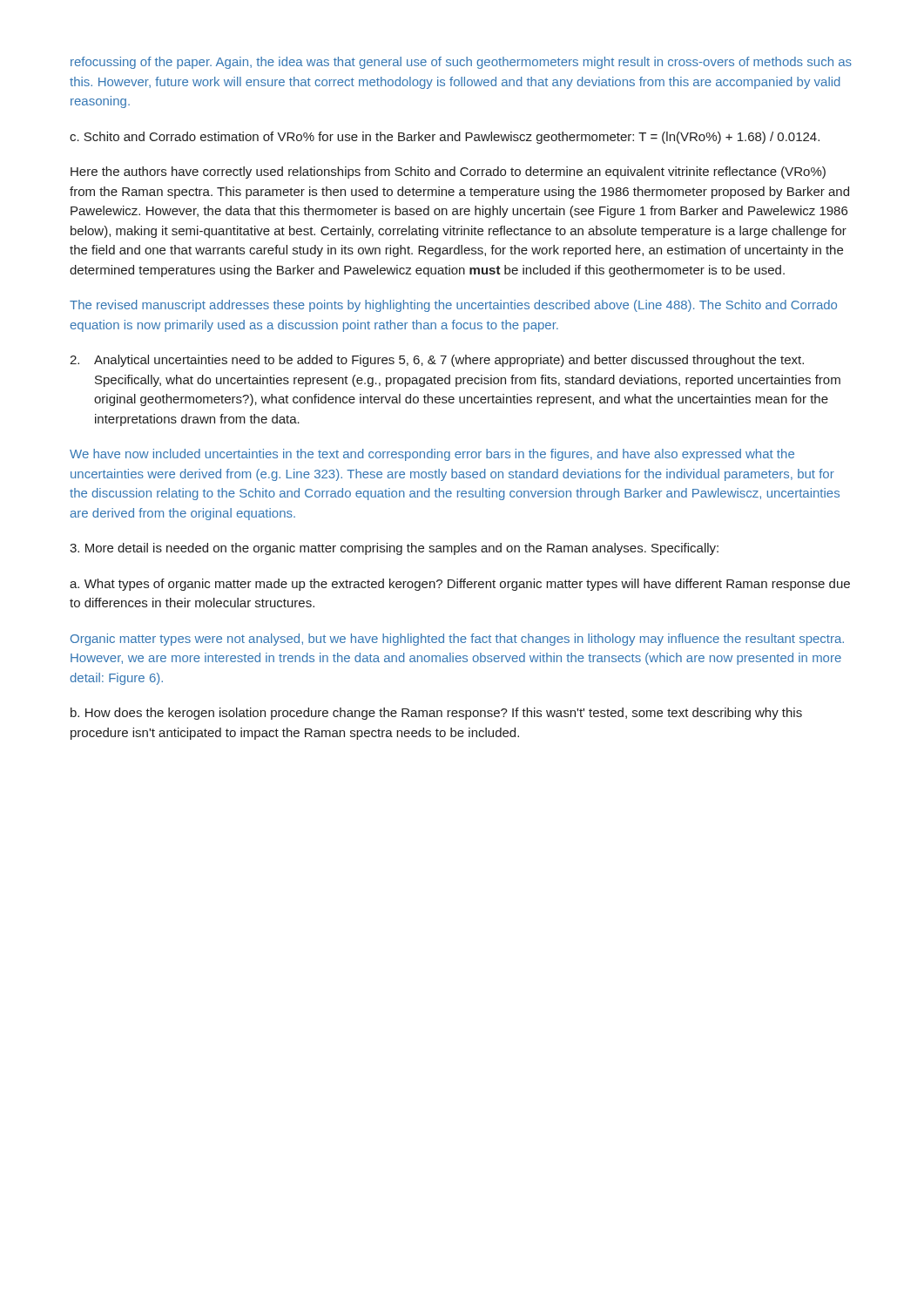The width and height of the screenshot is (924, 1307).
Task: Select the list item with the text "2. Analytical uncertainties need to be added"
Action: click(x=462, y=389)
